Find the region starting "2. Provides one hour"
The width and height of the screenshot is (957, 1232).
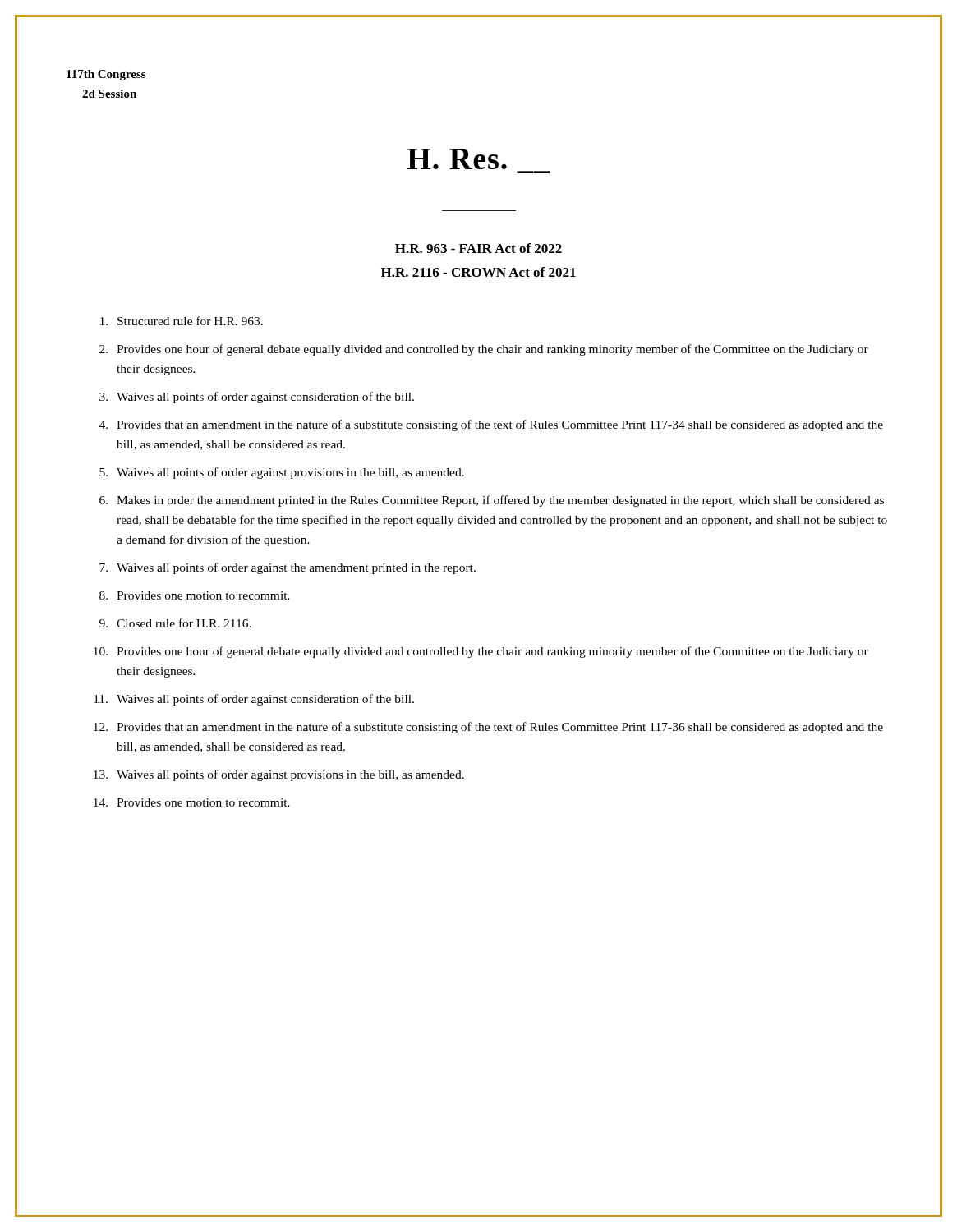click(478, 359)
